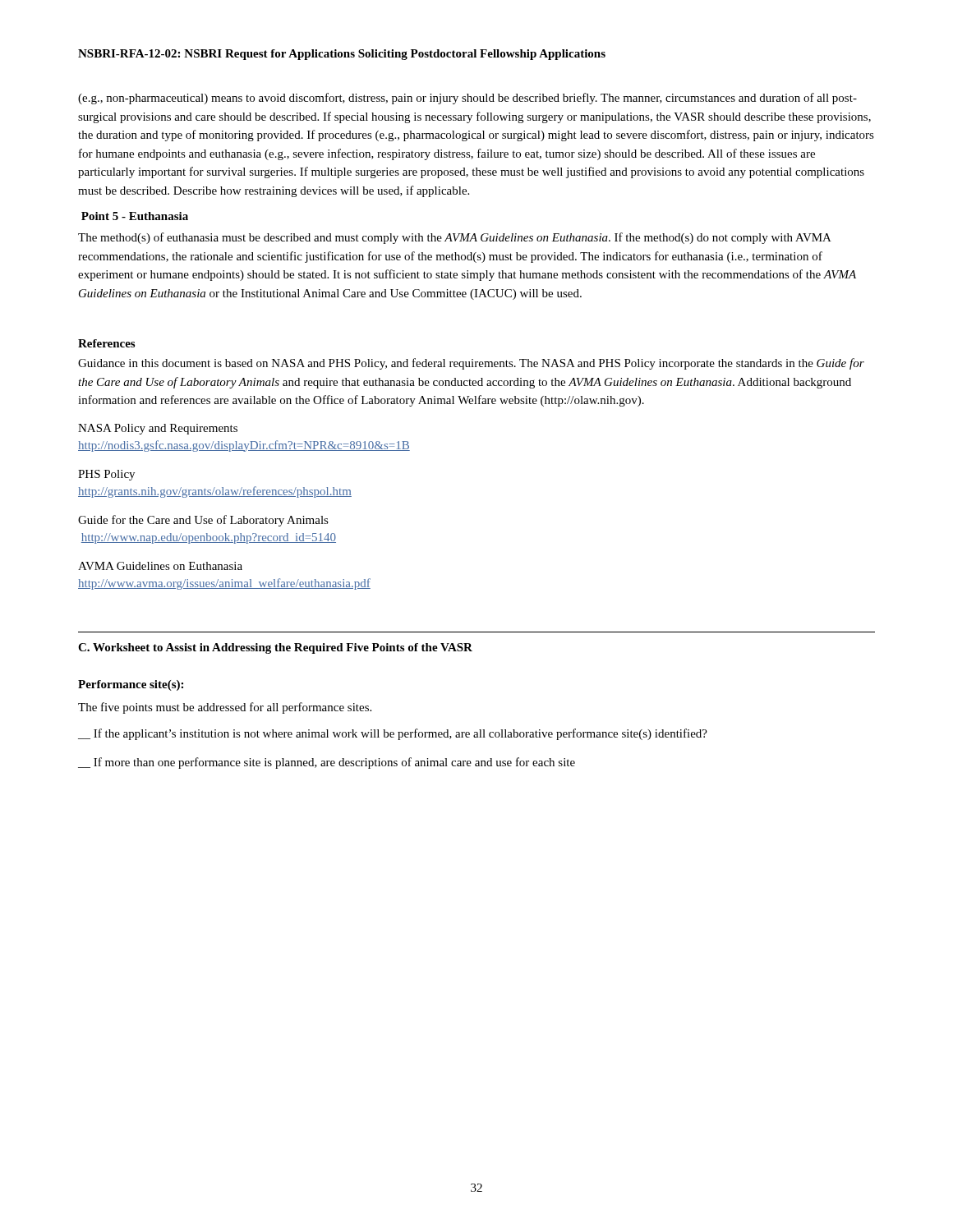Click on the block starting "The five points must be addressed"
This screenshot has height=1232, width=953.
225,707
